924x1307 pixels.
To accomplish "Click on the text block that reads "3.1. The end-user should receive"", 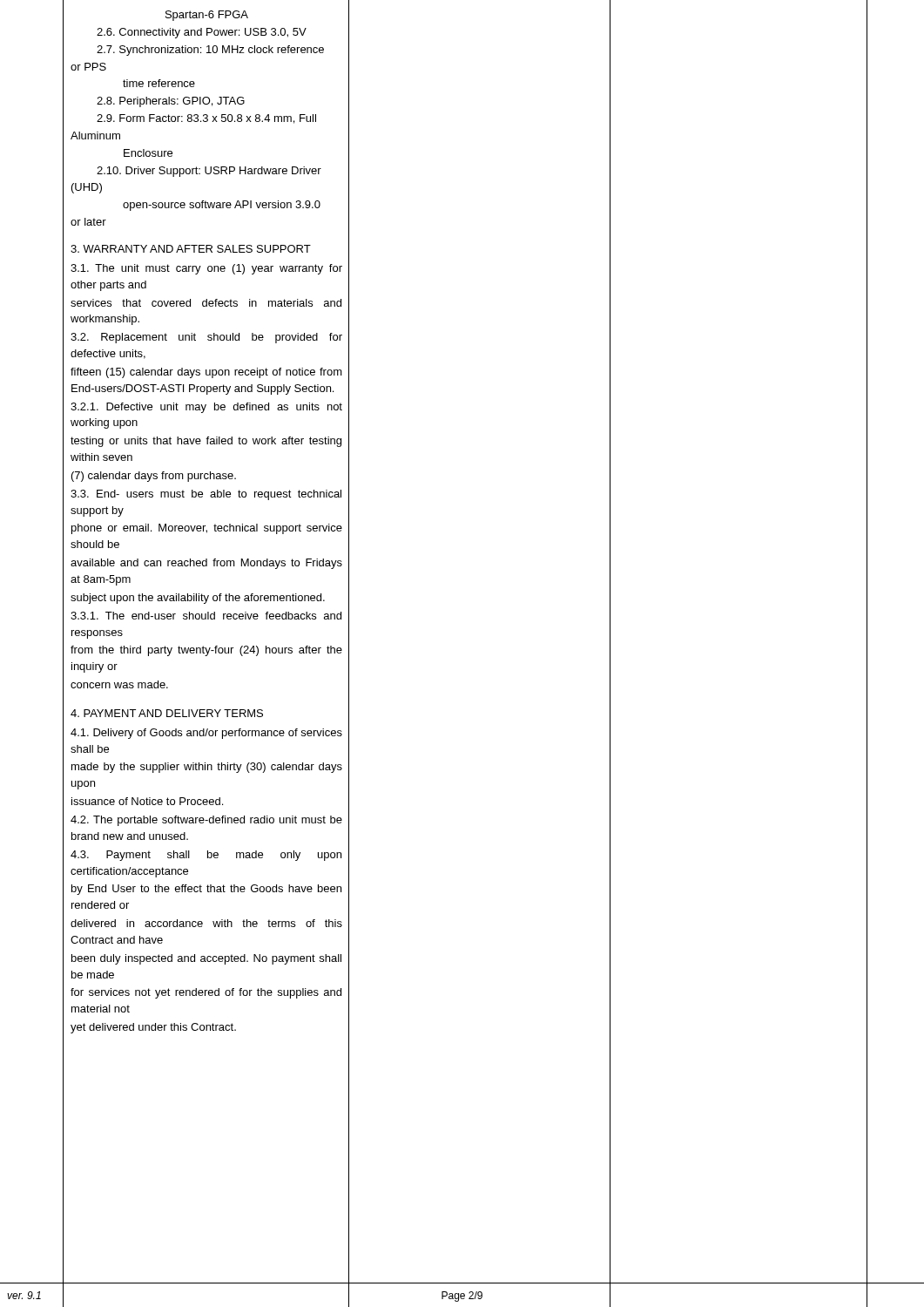I will point(206,624).
